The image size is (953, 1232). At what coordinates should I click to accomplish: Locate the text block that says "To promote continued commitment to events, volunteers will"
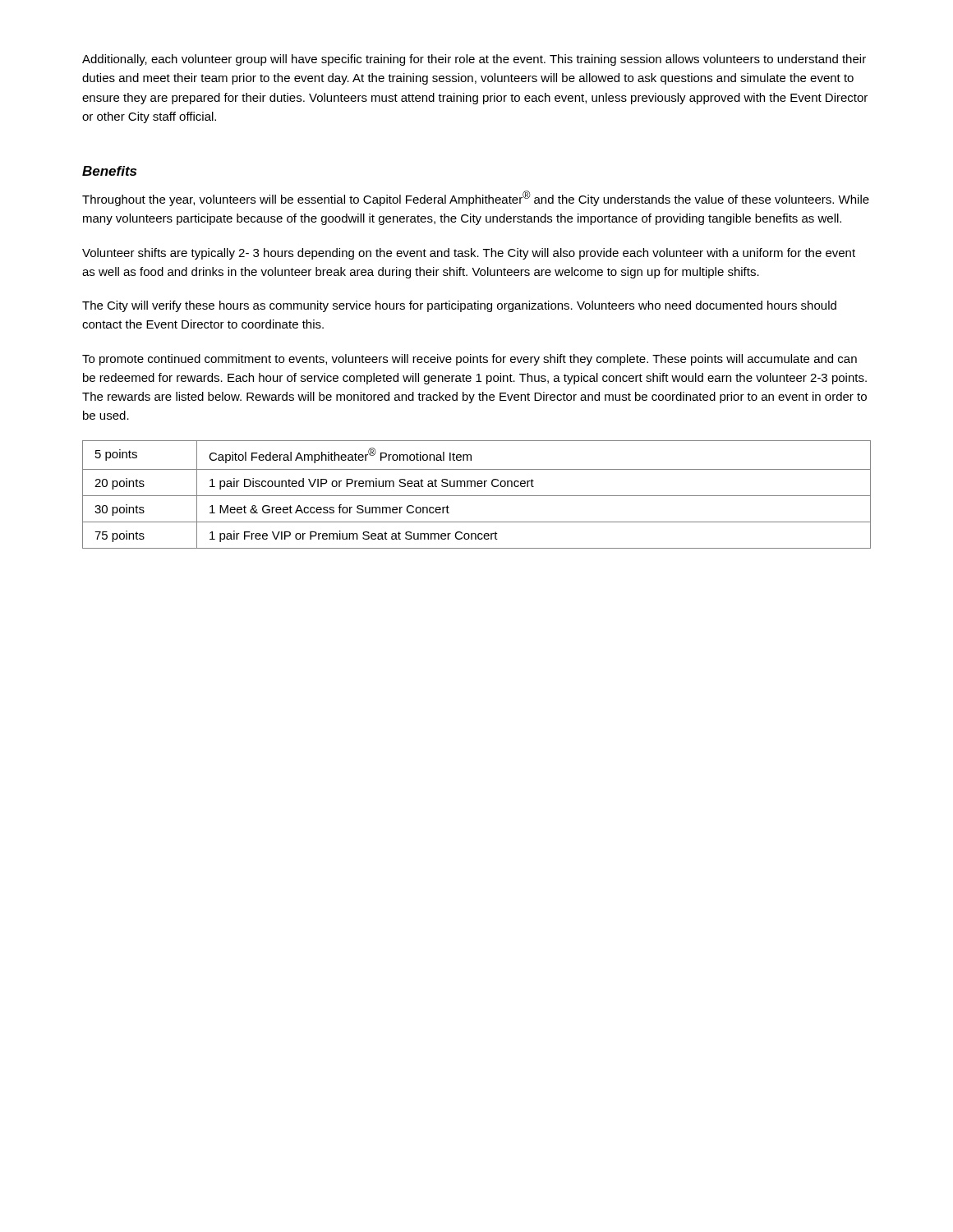pos(475,387)
